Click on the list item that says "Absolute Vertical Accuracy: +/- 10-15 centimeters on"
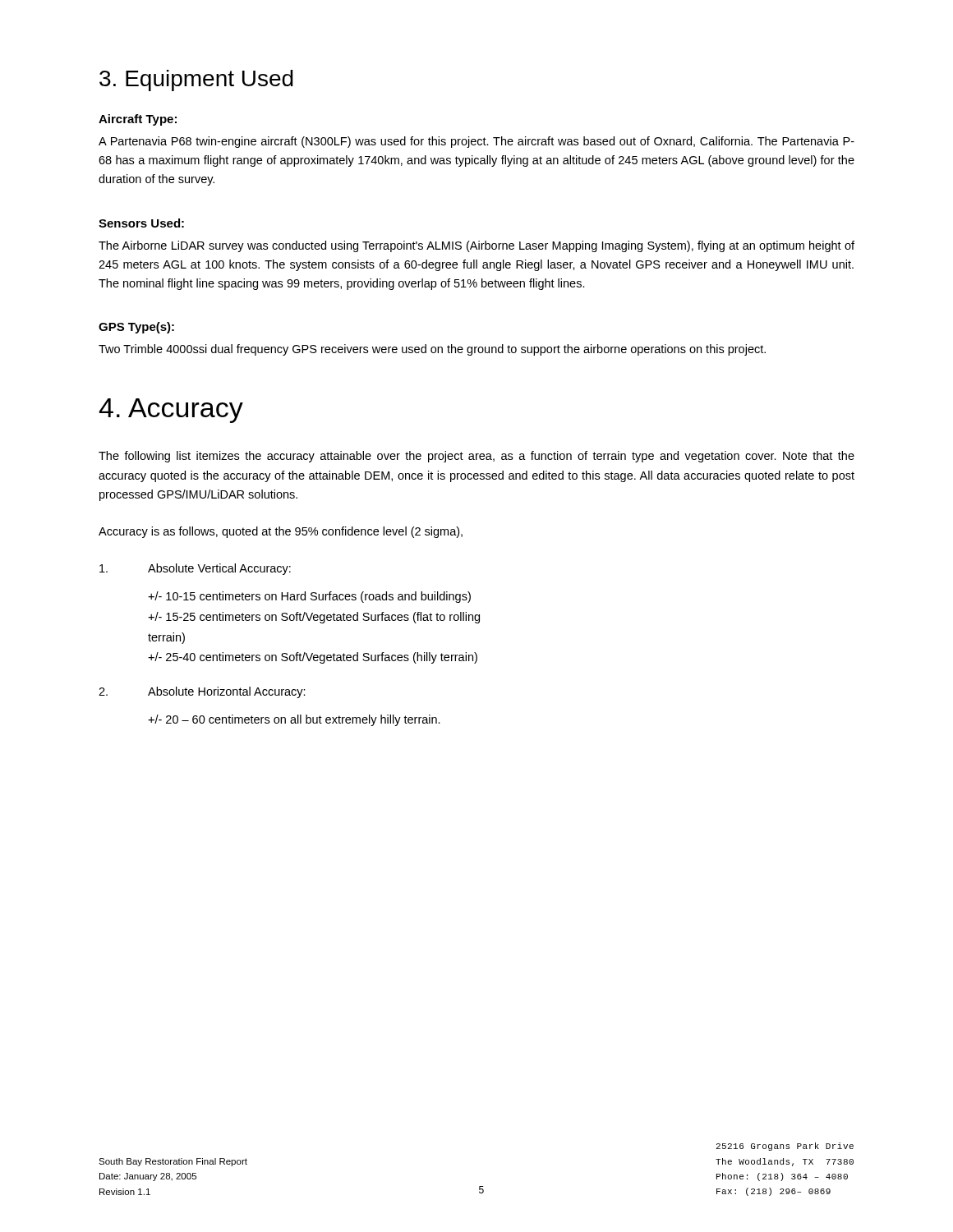This screenshot has width=953, height=1232. [290, 613]
